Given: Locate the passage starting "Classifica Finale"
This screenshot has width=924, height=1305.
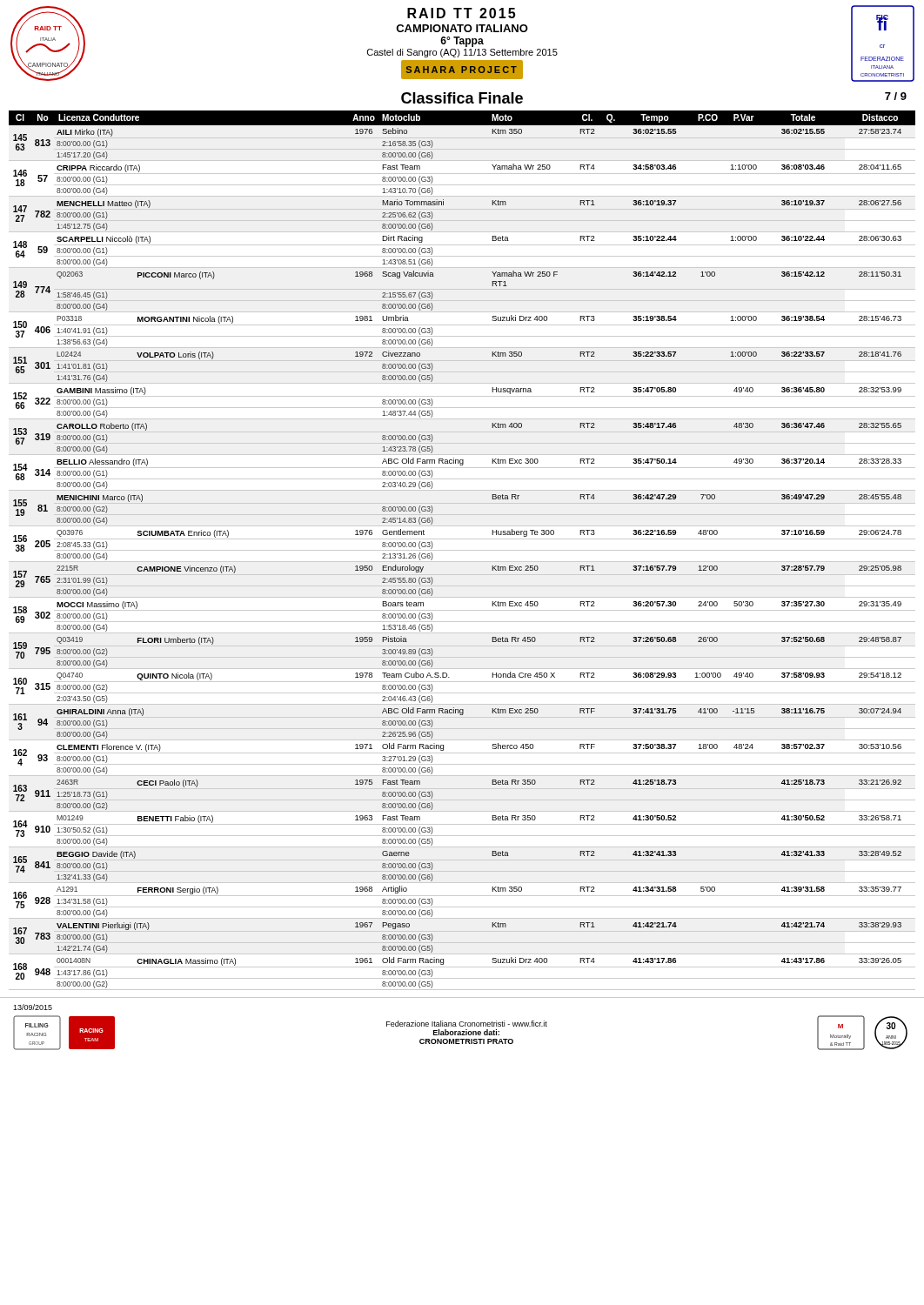Looking at the screenshot, I should [x=462, y=98].
